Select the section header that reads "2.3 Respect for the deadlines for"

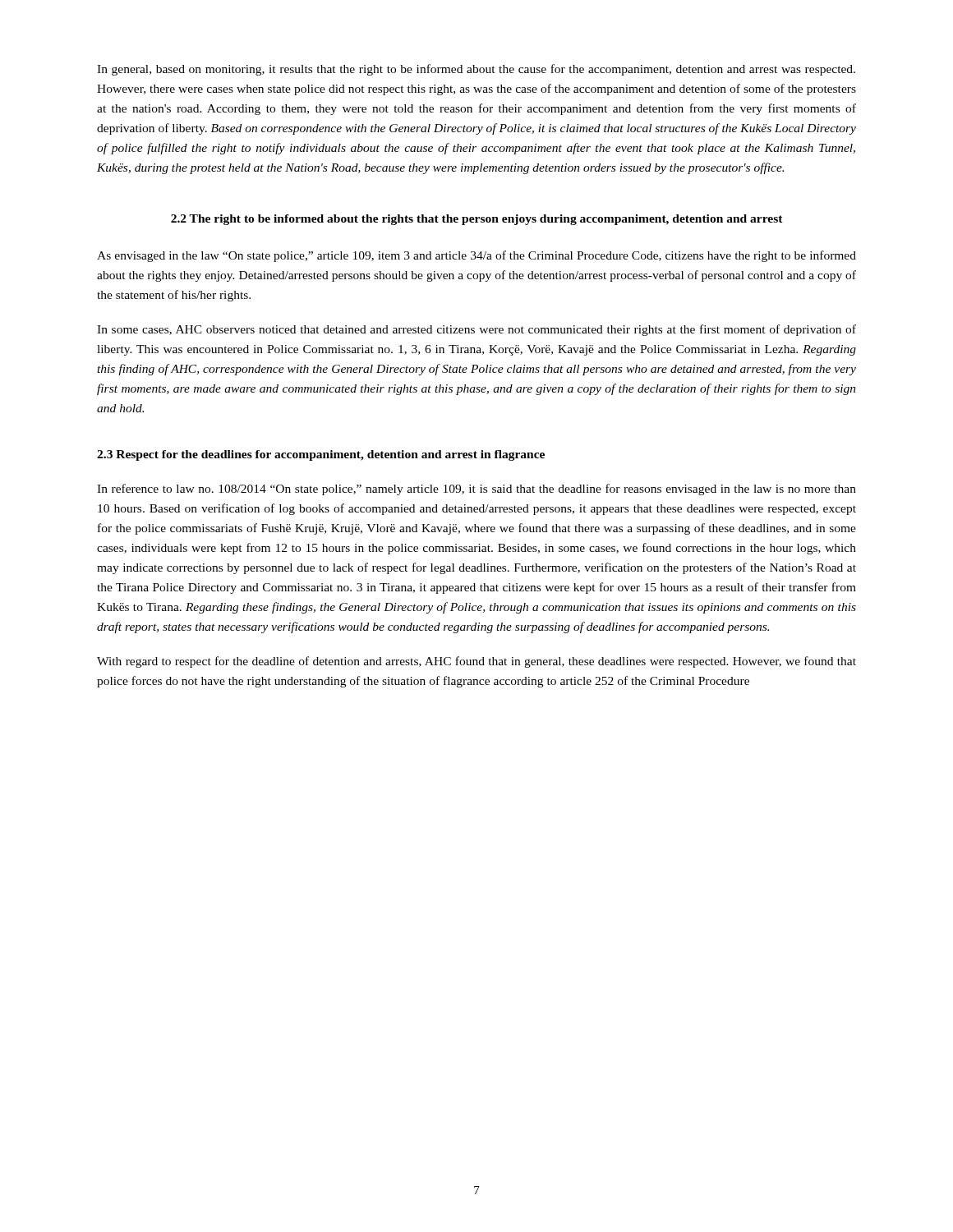(x=321, y=454)
